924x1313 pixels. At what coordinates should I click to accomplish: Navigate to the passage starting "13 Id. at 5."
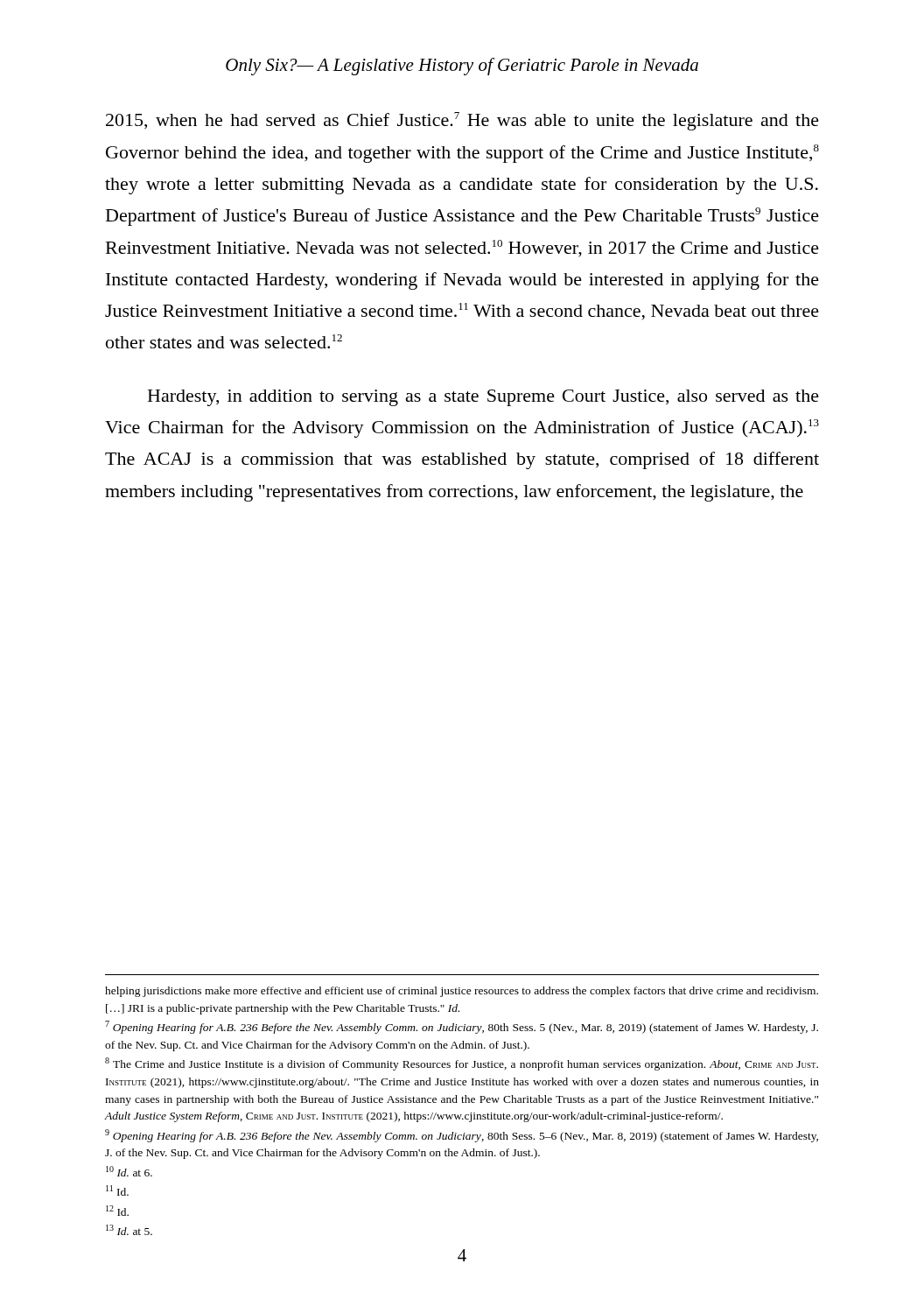[129, 1231]
